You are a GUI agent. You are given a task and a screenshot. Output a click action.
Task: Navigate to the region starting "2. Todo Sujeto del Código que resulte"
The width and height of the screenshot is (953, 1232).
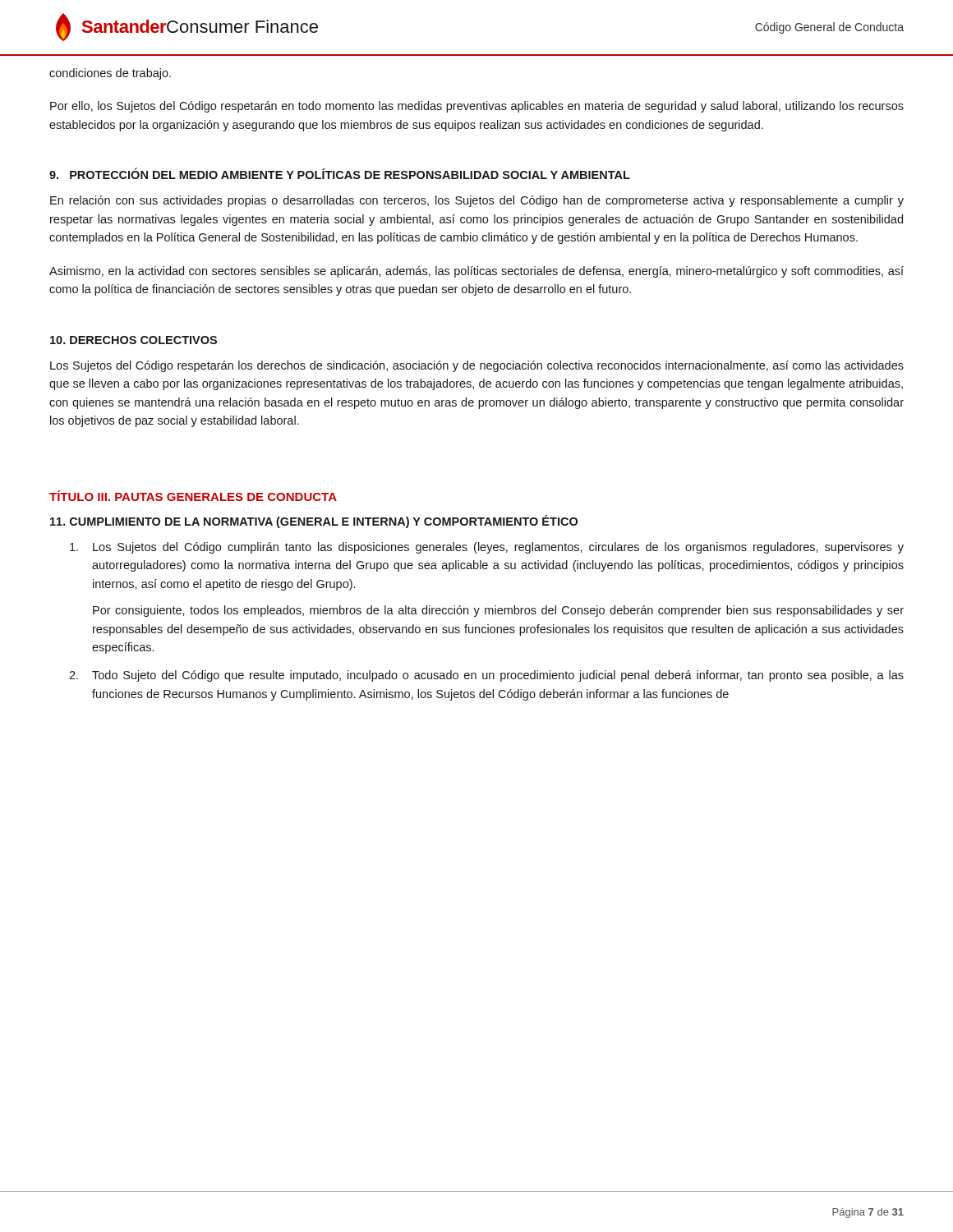pos(486,685)
